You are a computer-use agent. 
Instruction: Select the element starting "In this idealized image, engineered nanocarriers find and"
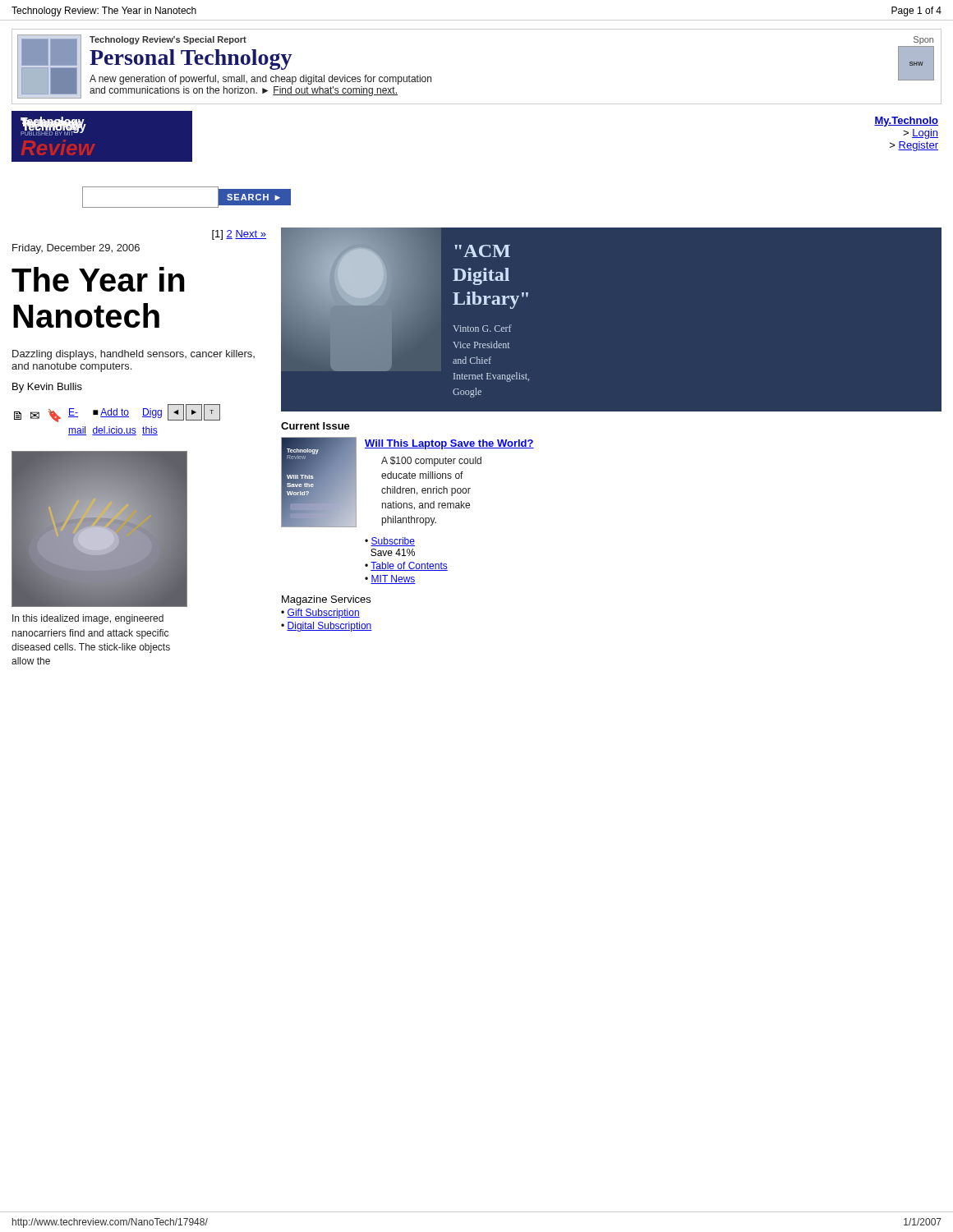[x=91, y=640]
